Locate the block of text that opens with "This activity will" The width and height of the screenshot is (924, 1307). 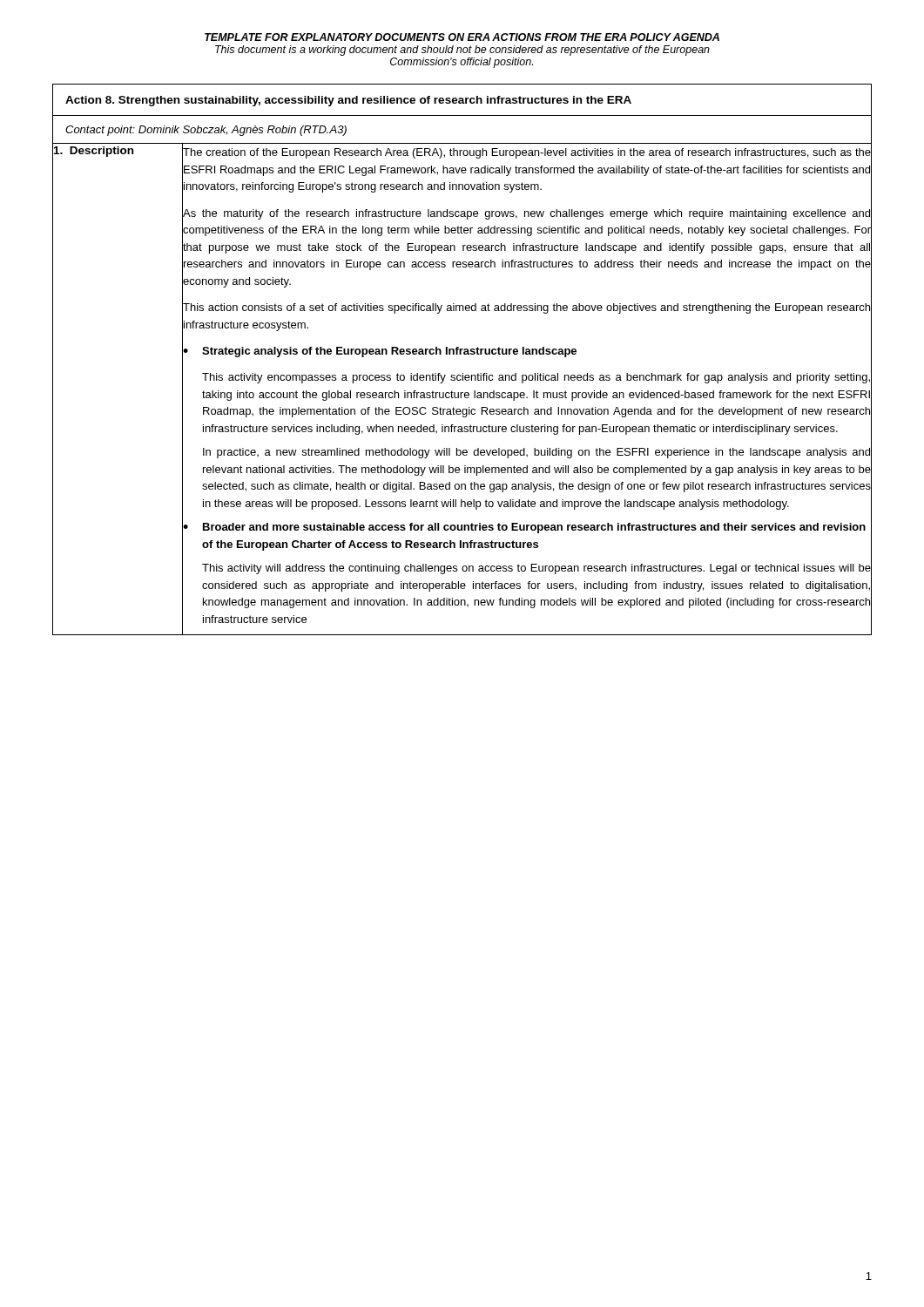pyautogui.click(x=536, y=594)
